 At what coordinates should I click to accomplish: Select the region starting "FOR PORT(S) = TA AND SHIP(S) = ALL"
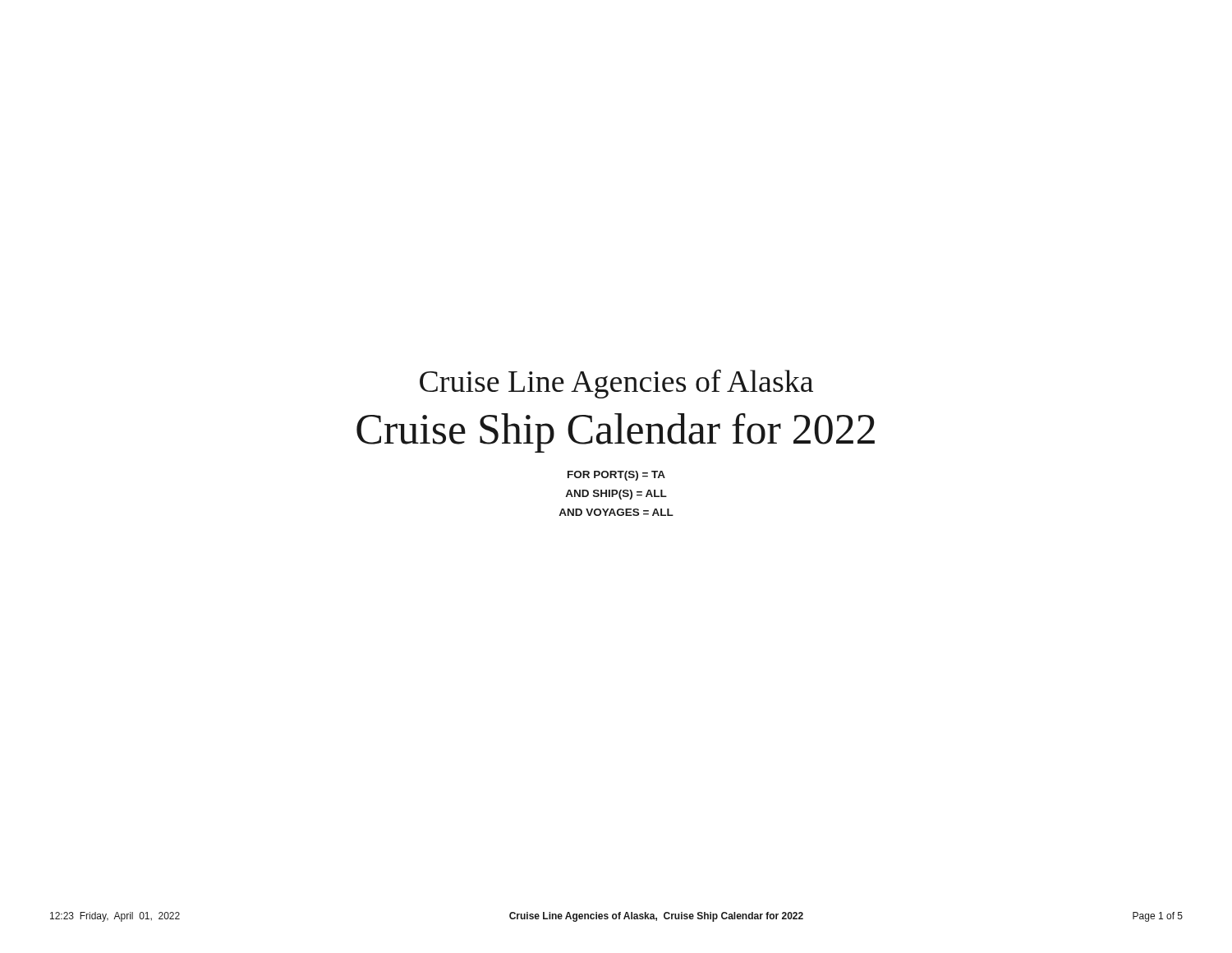coord(616,493)
